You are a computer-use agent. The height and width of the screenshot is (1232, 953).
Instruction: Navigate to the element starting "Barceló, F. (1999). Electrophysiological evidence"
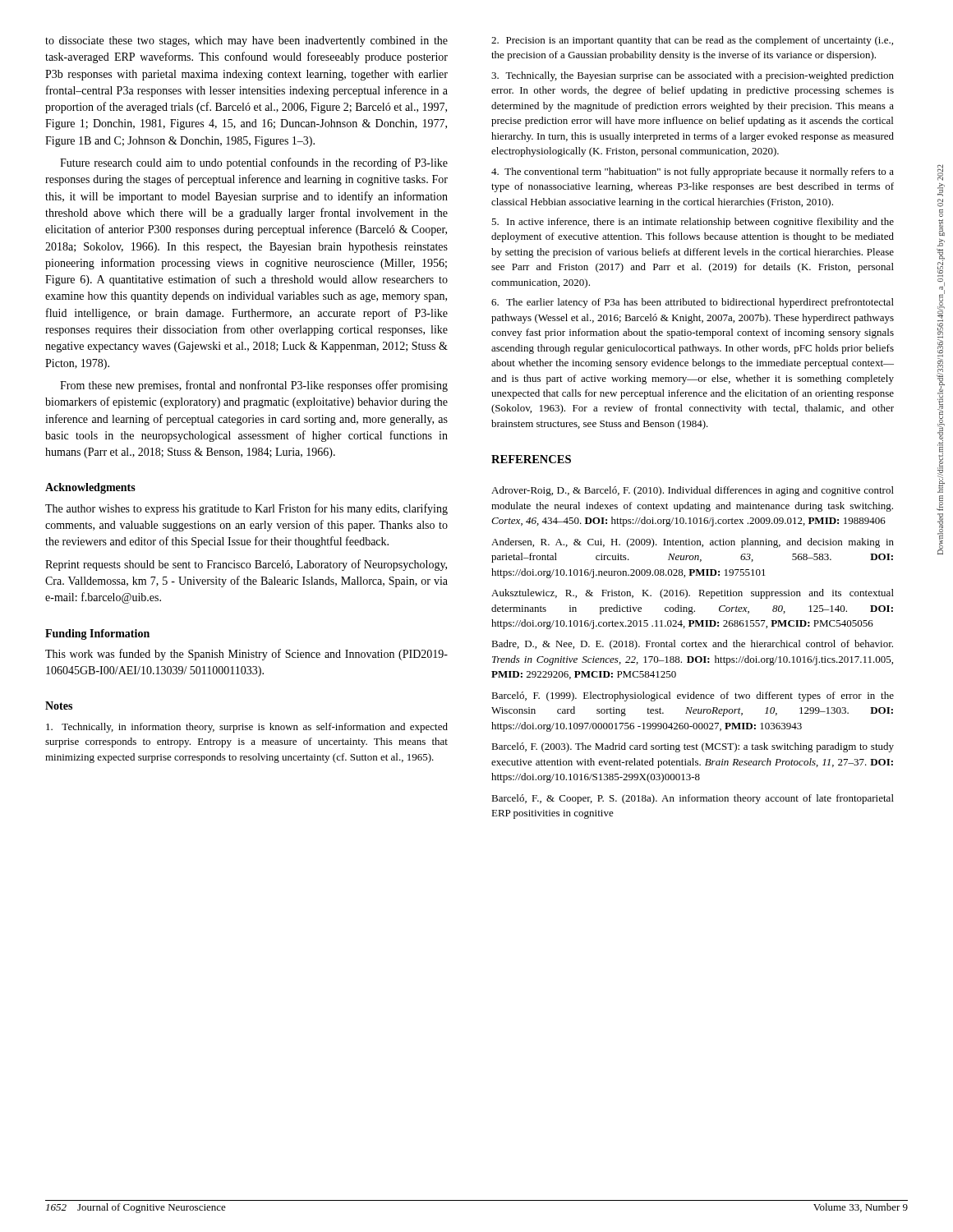point(693,710)
